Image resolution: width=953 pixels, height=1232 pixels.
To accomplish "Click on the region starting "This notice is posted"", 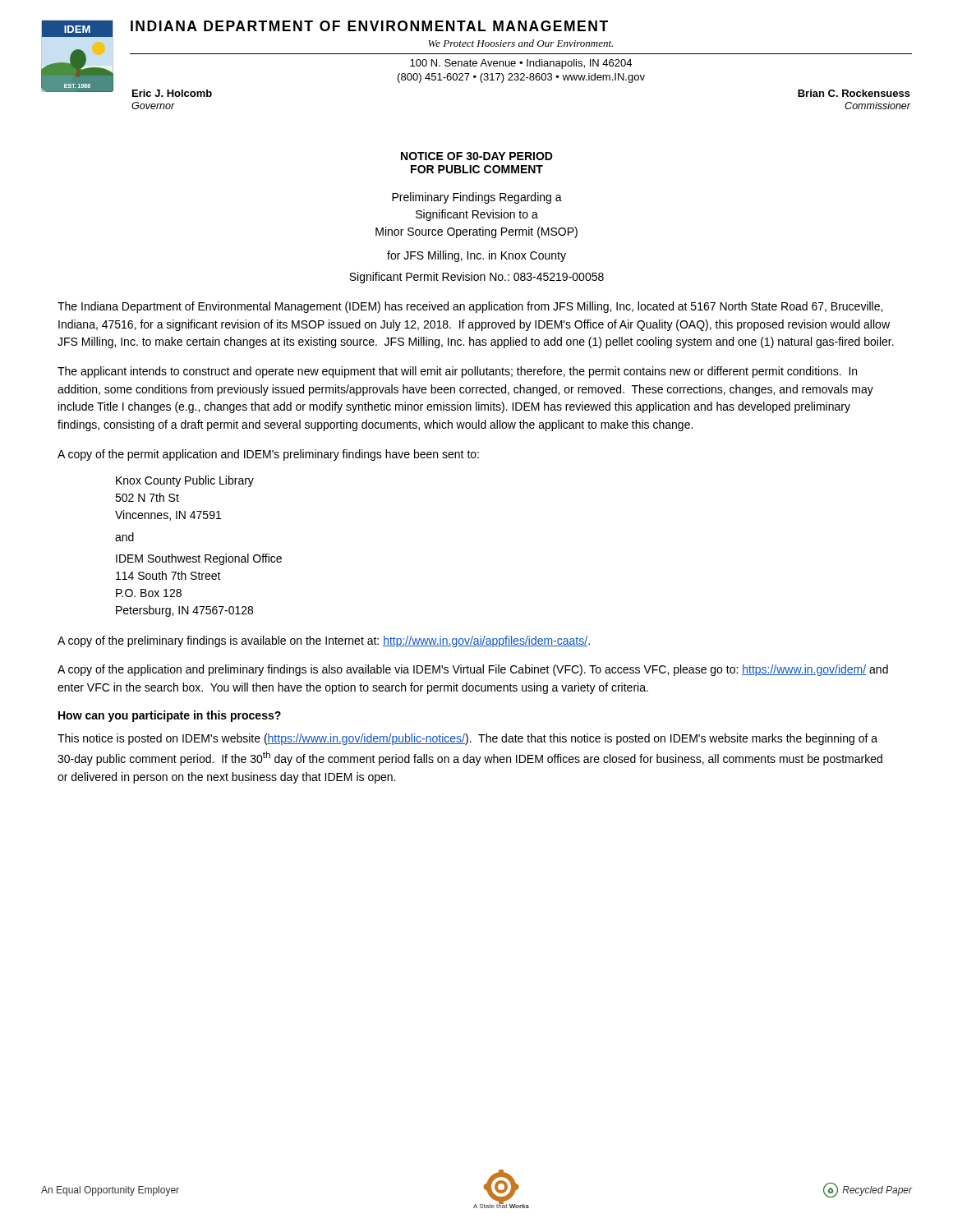I will point(470,757).
